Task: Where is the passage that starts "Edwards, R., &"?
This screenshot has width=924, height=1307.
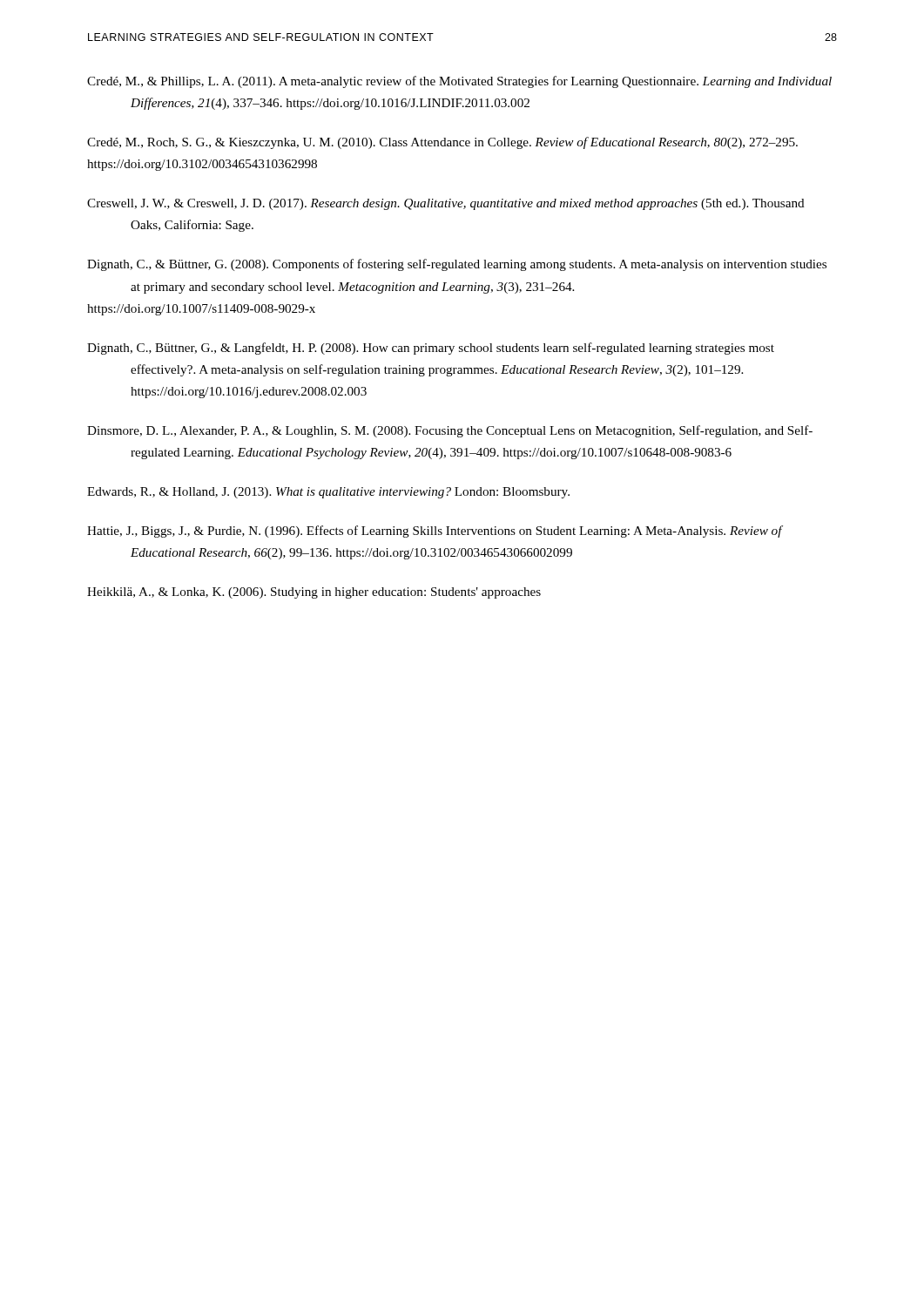Action: 462,491
